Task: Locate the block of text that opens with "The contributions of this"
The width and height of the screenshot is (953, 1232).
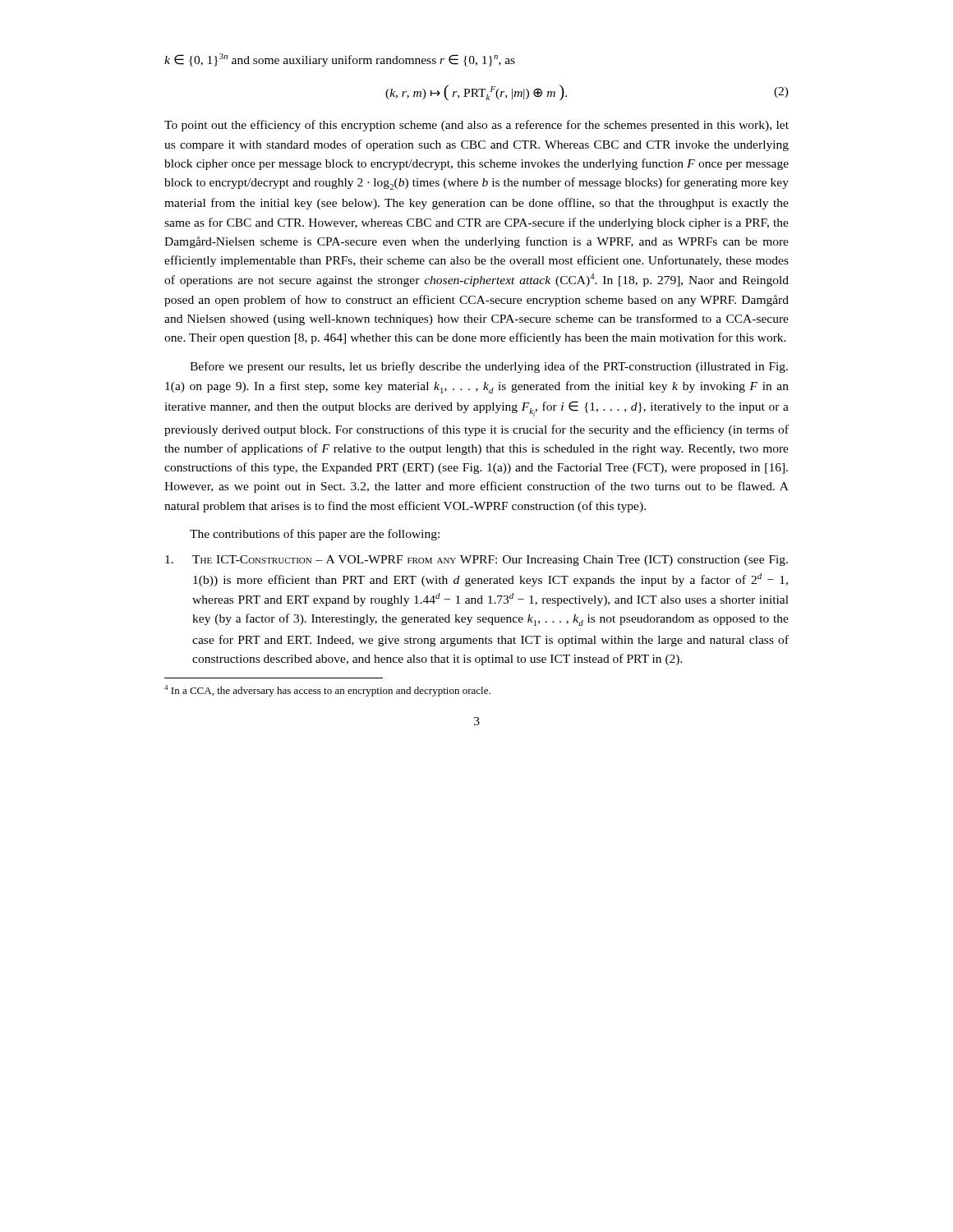Action: click(x=315, y=534)
